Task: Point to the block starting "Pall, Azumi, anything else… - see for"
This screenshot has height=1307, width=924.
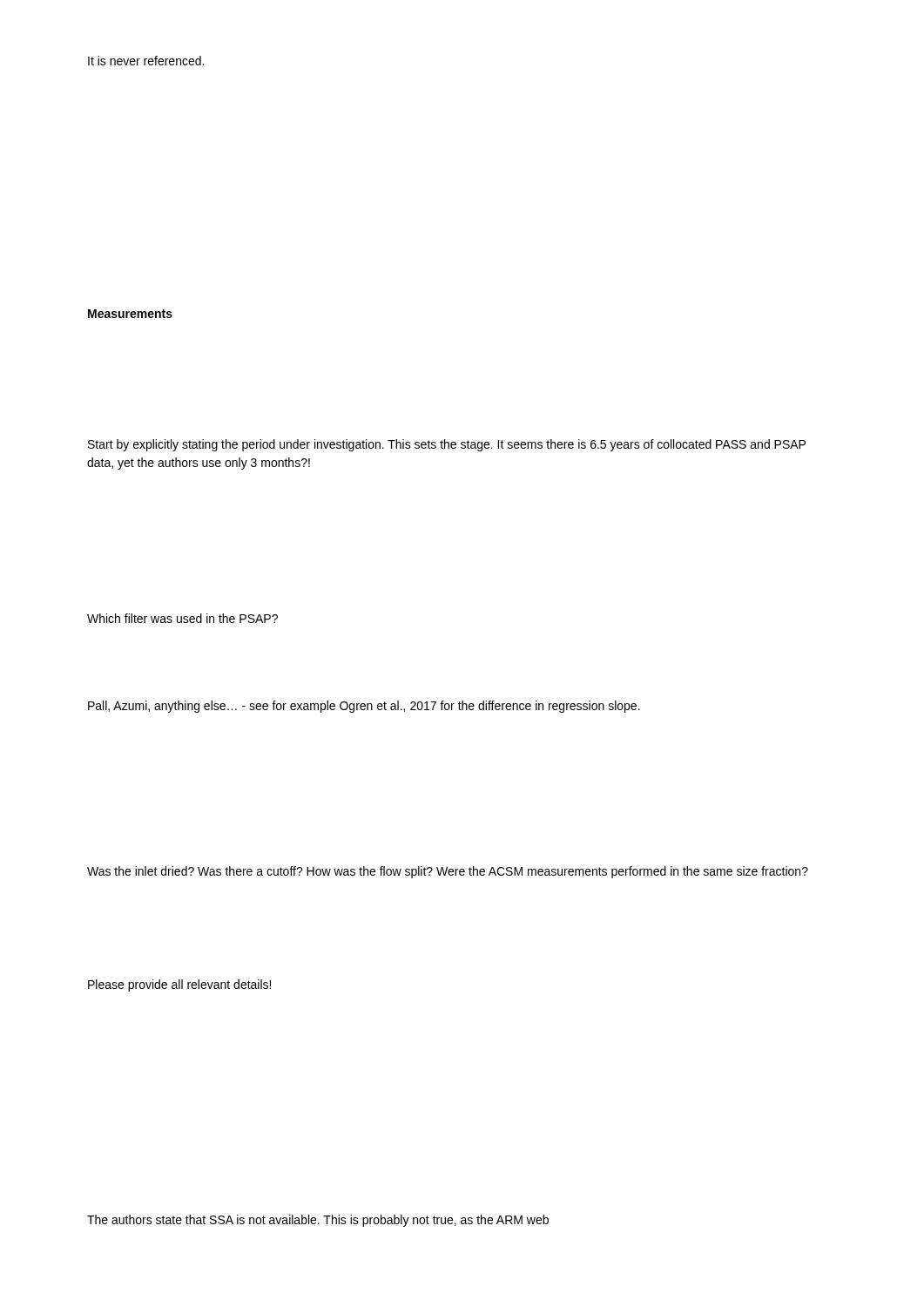Action: (462, 706)
